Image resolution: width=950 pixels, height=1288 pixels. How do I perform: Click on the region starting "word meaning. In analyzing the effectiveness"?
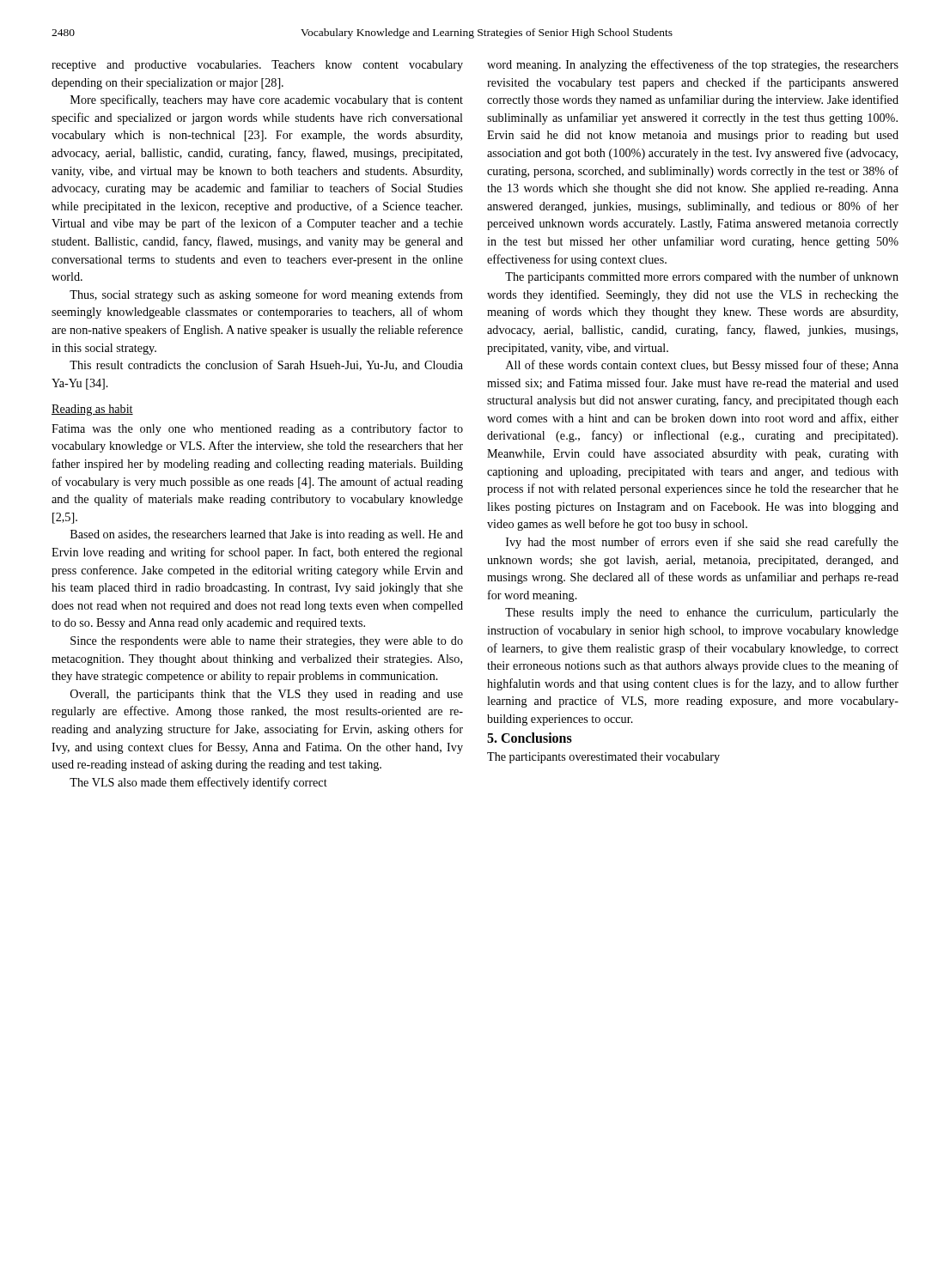pyautogui.click(x=693, y=392)
